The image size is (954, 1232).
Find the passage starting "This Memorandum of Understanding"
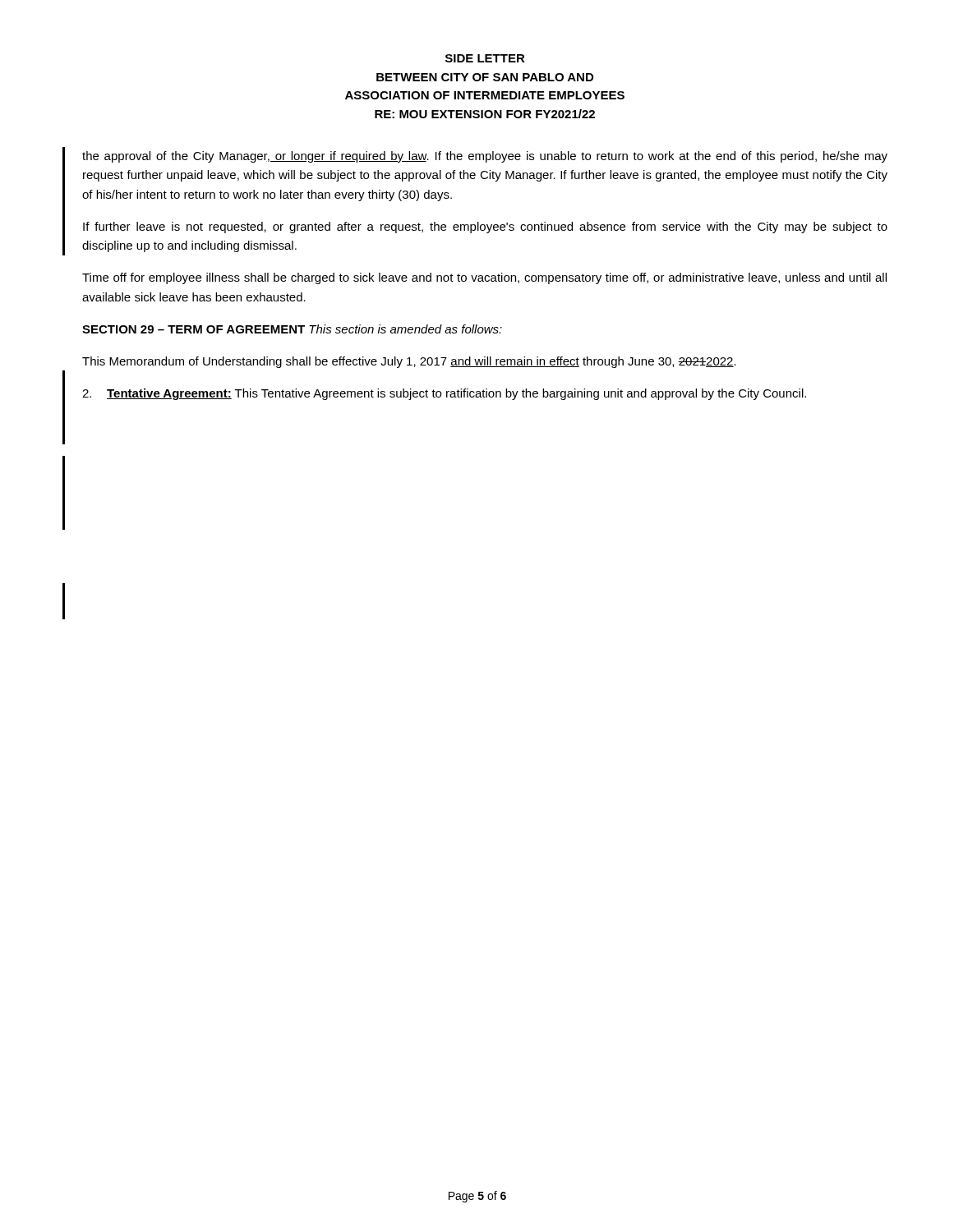click(x=409, y=361)
